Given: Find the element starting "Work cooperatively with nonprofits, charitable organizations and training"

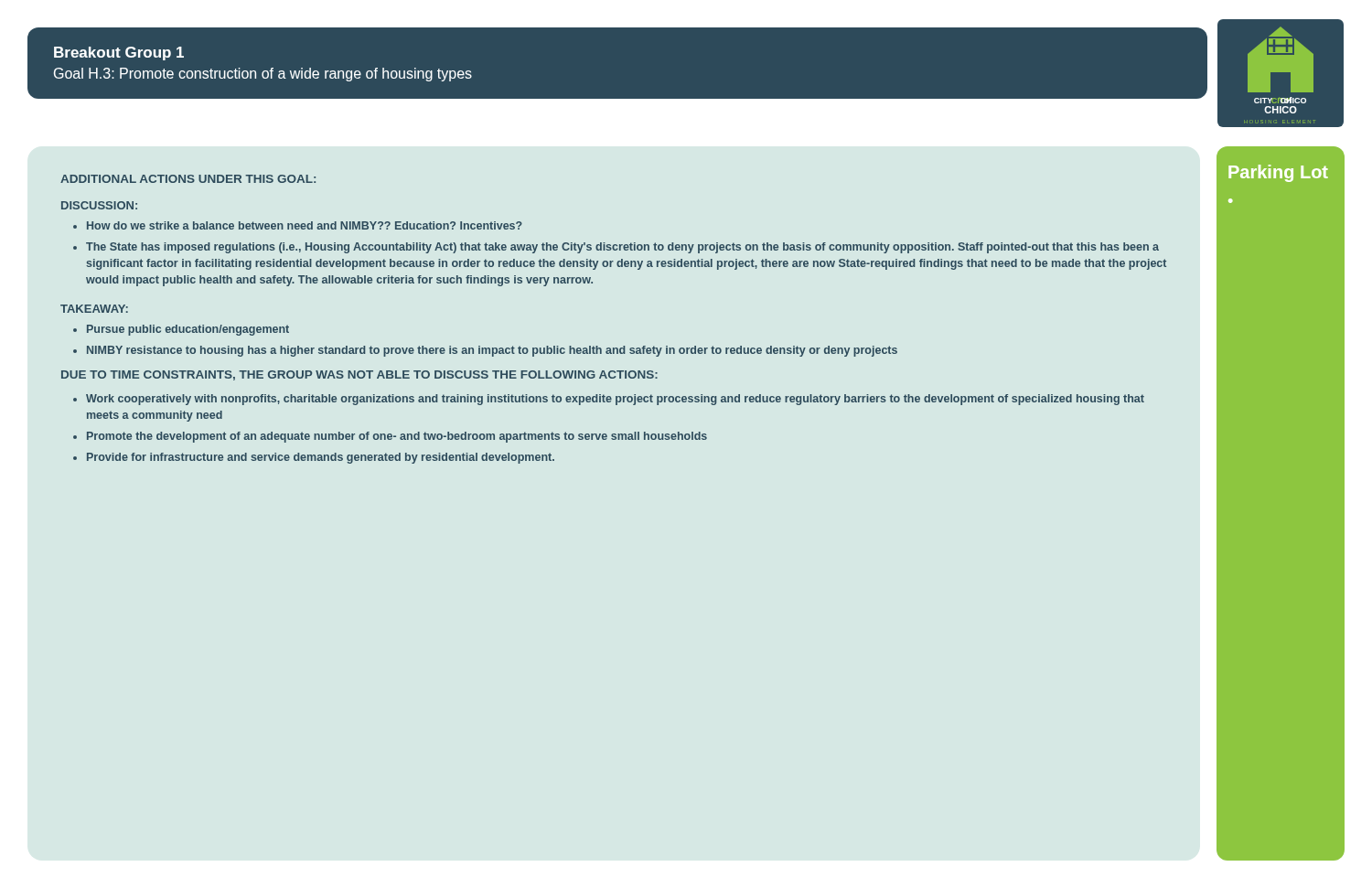Looking at the screenshot, I should 615,407.
